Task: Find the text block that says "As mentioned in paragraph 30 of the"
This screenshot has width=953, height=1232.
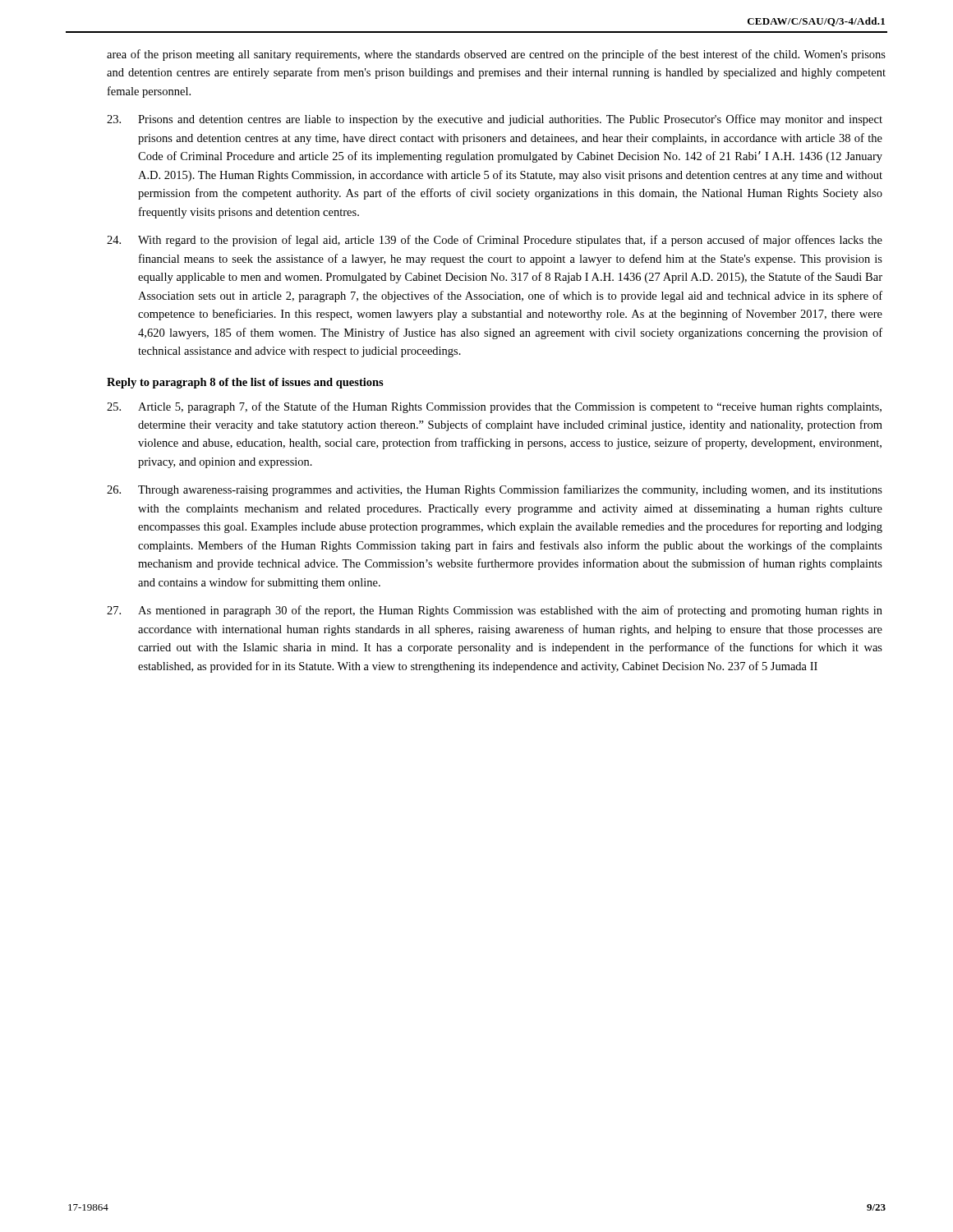Action: (496, 638)
